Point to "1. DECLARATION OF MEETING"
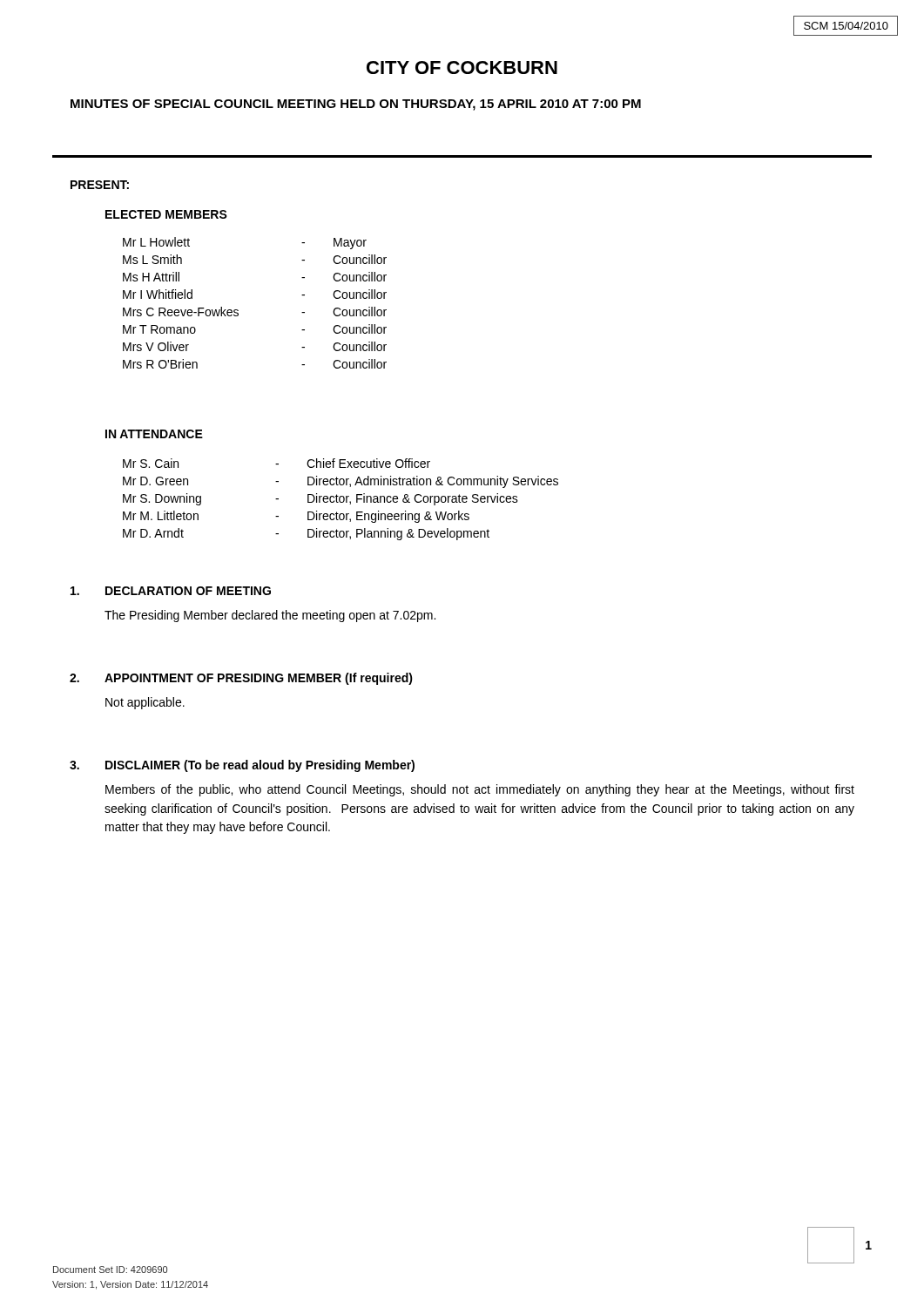924x1307 pixels. 171,591
